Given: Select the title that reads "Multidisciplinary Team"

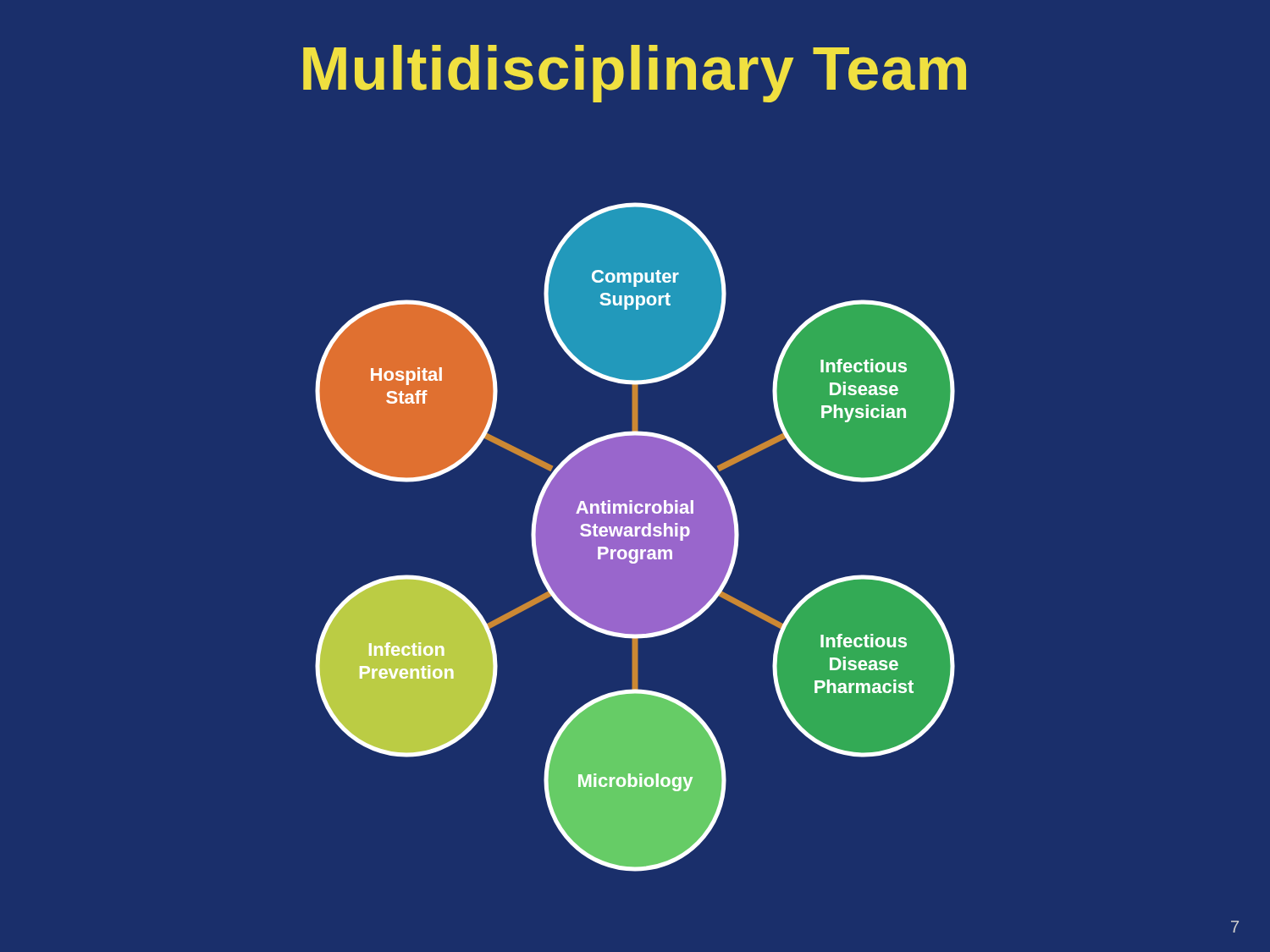Looking at the screenshot, I should click(635, 69).
